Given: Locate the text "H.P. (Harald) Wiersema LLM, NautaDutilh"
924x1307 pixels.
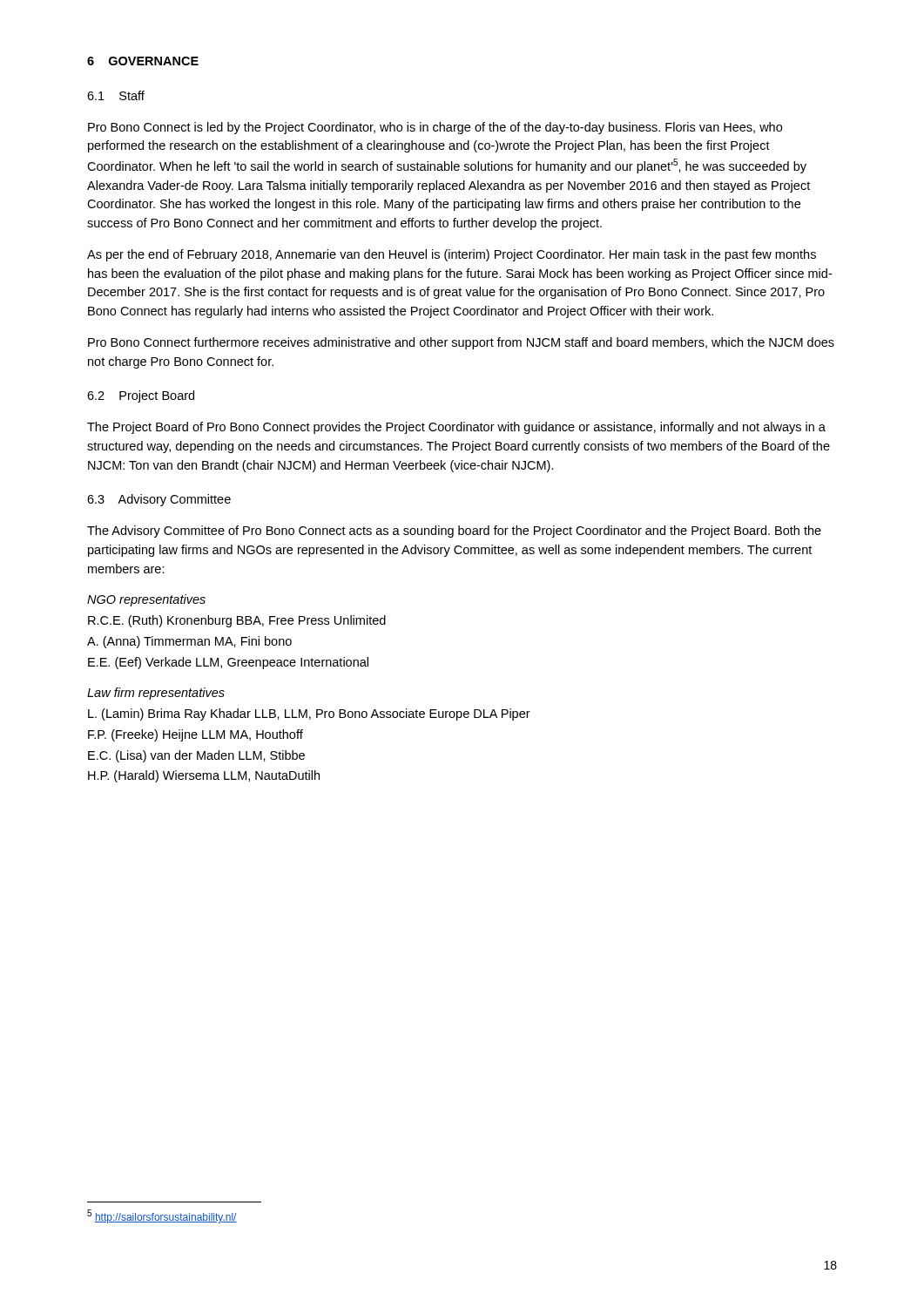Looking at the screenshot, I should point(204,776).
